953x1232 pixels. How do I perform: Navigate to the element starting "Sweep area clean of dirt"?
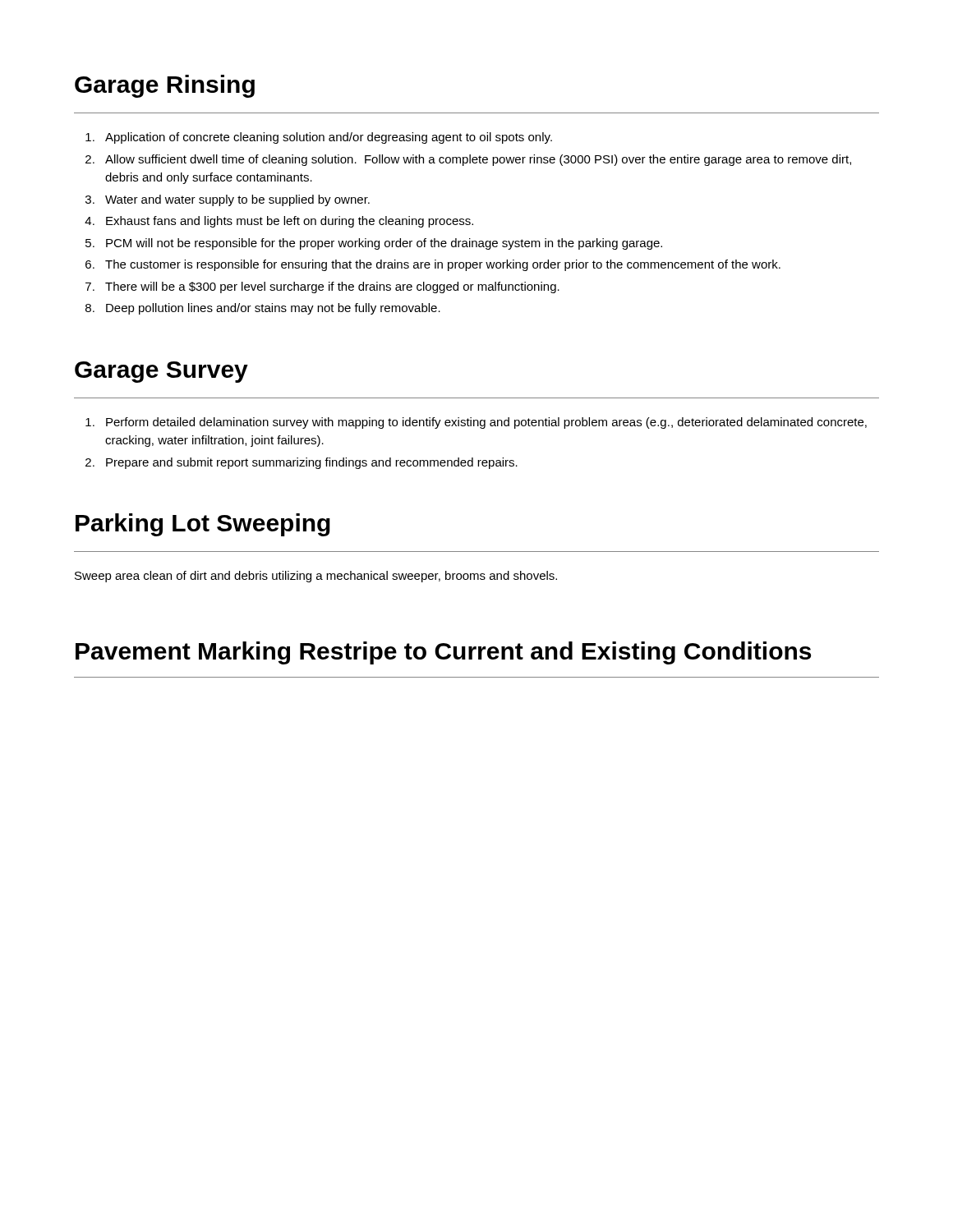coord(316,575)
